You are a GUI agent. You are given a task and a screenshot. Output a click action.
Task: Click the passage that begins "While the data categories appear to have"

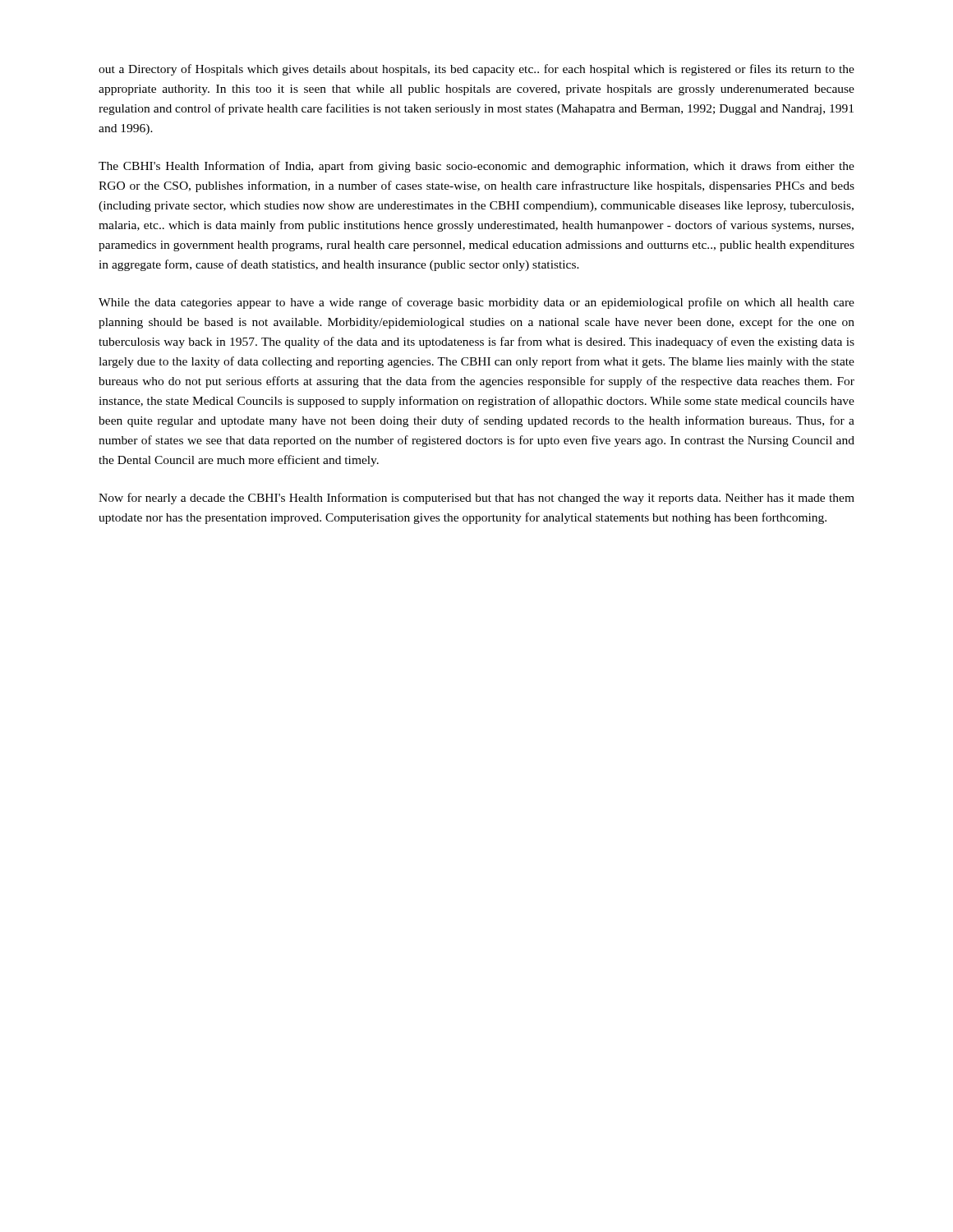point(476,381)
